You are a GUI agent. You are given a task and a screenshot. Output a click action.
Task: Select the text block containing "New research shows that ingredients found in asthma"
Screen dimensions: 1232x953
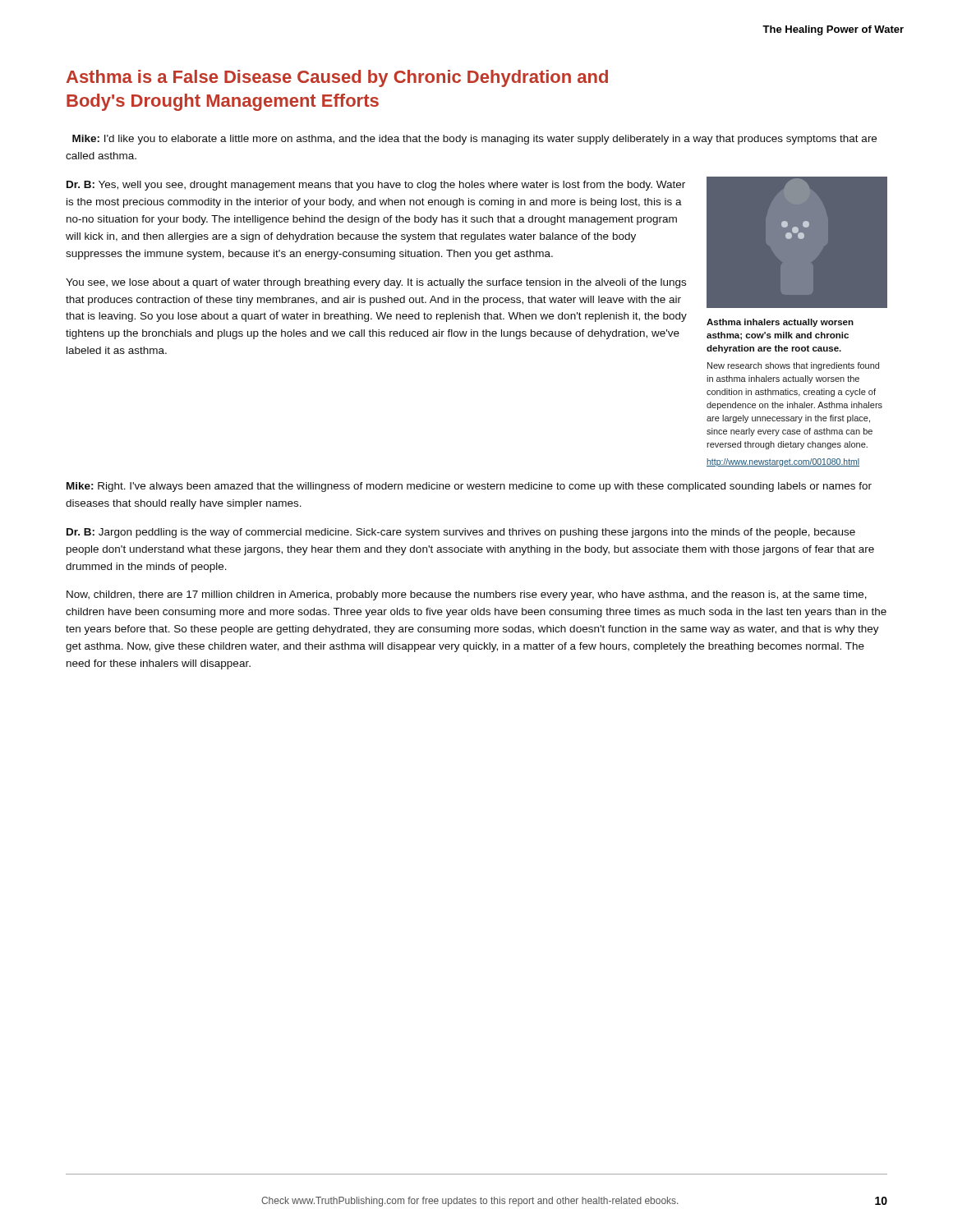[x=794, y=405]
